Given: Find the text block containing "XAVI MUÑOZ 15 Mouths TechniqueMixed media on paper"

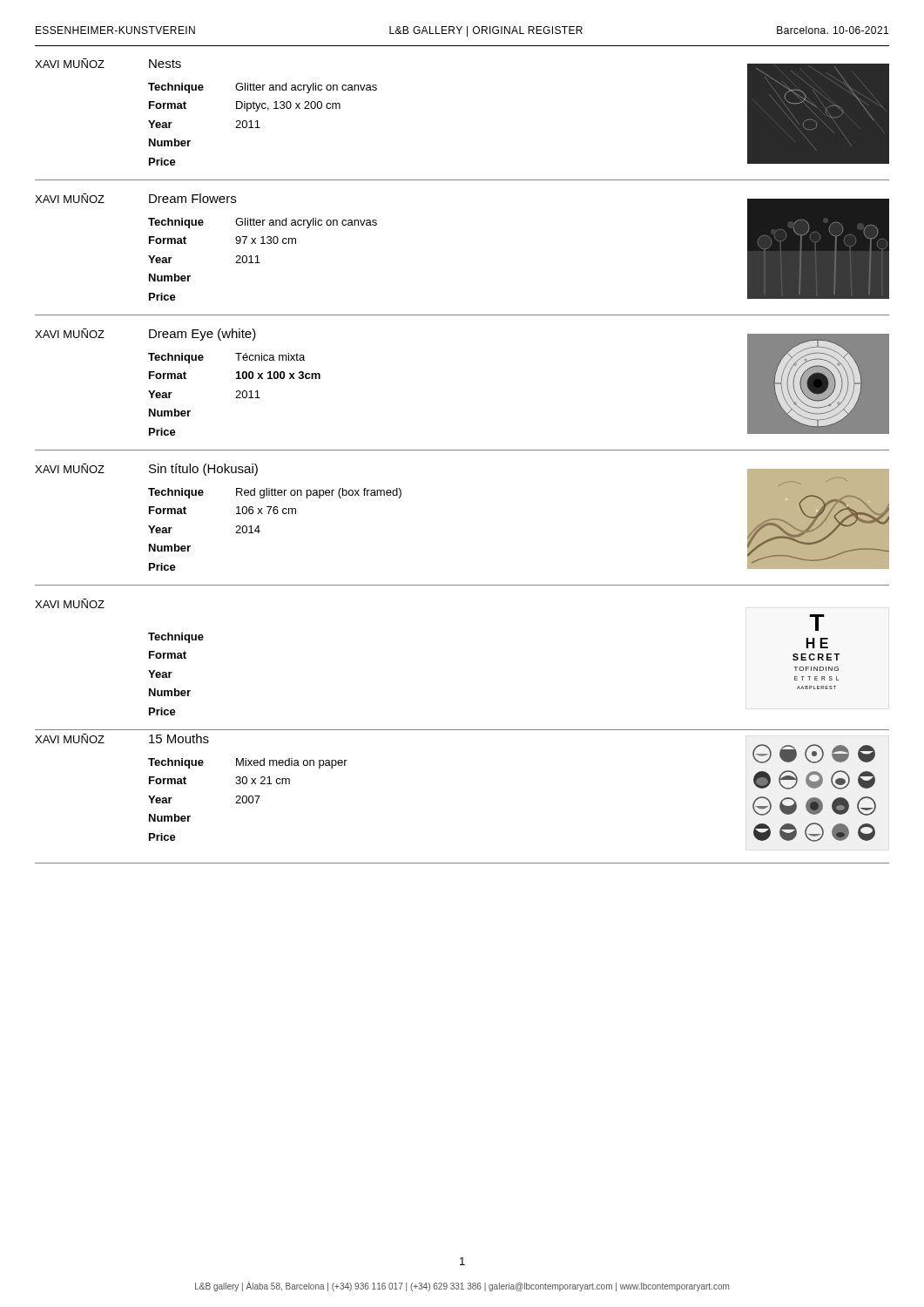Looking at the screenshot, I should point(67,743).
